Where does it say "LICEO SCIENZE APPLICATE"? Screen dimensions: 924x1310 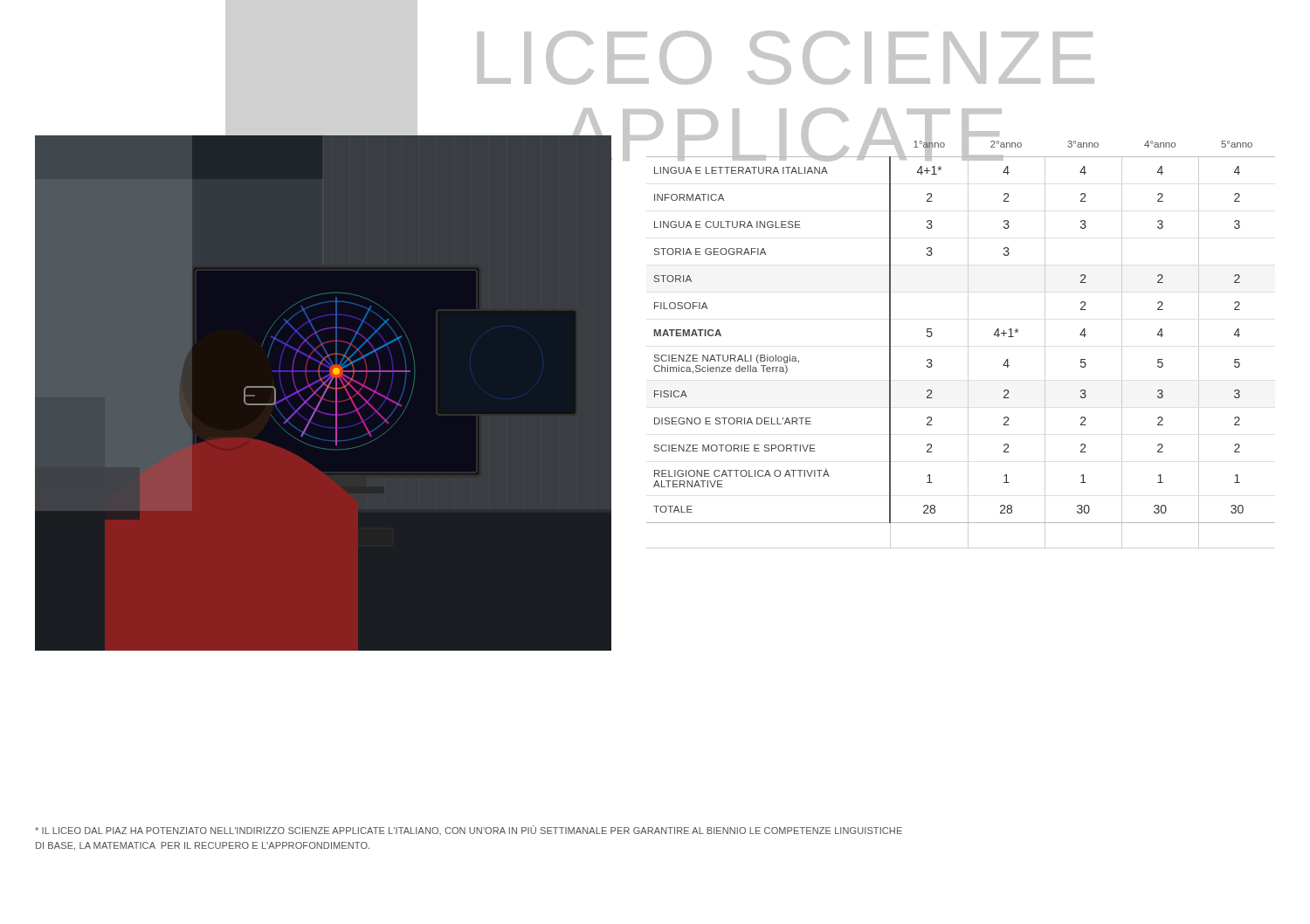(x=786, y=96)
